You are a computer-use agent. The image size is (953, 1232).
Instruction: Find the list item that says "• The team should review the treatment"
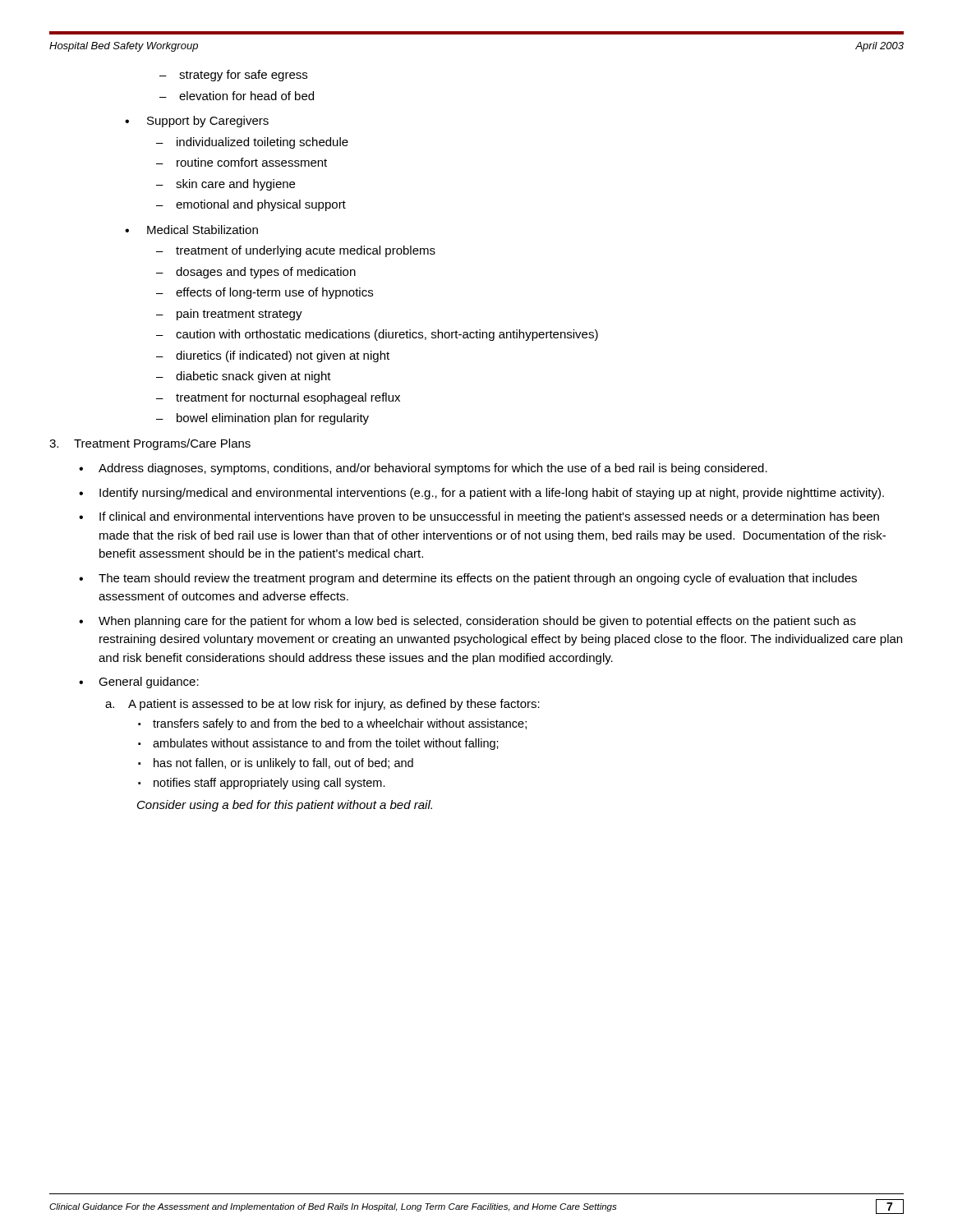468,586
